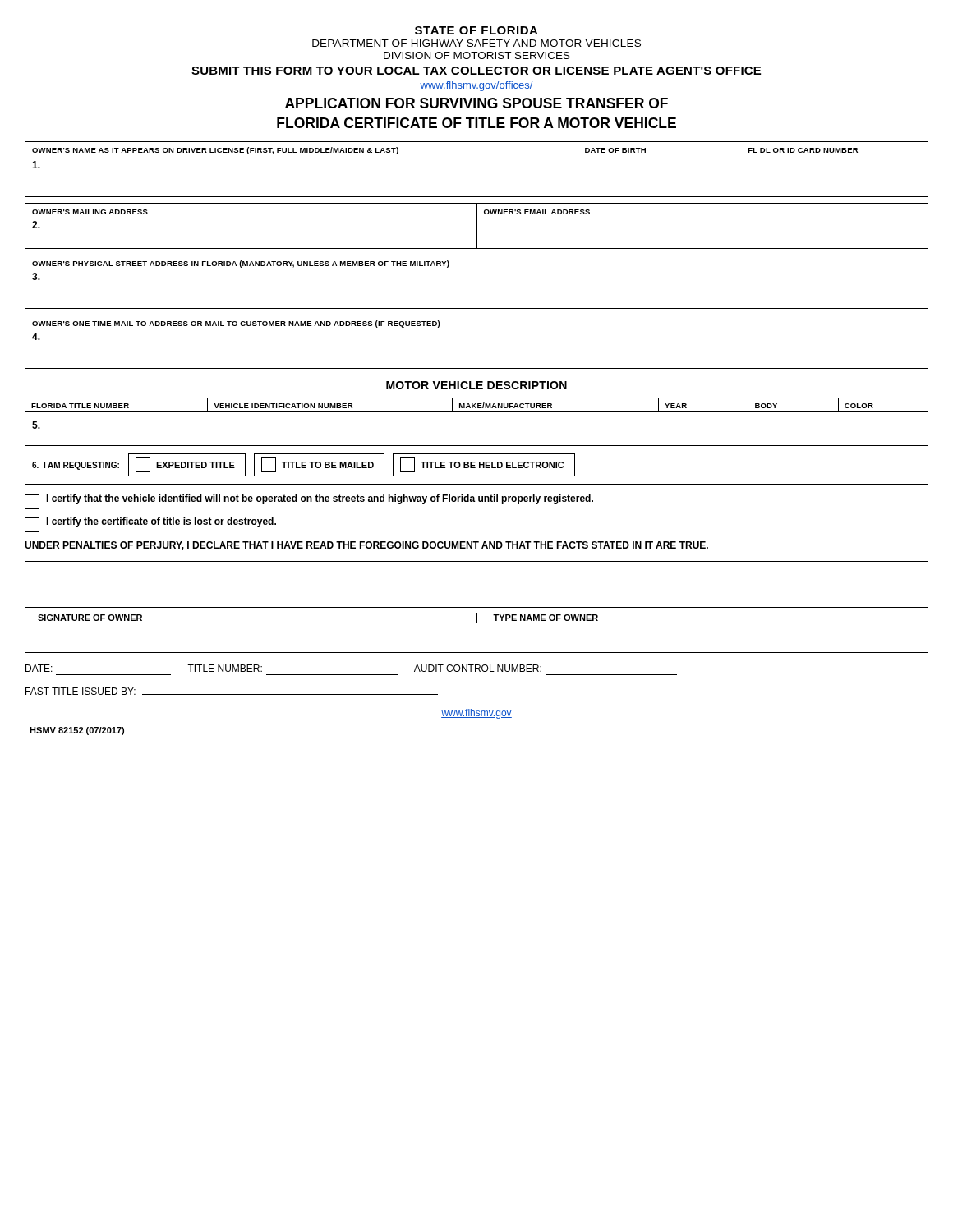Locate the title with the text "STATE OF FLORIDA DEPARTMENT OF HIGHWAY SAFETY AND"
This screenshot has height=1232, width=953.
(476, 78)
